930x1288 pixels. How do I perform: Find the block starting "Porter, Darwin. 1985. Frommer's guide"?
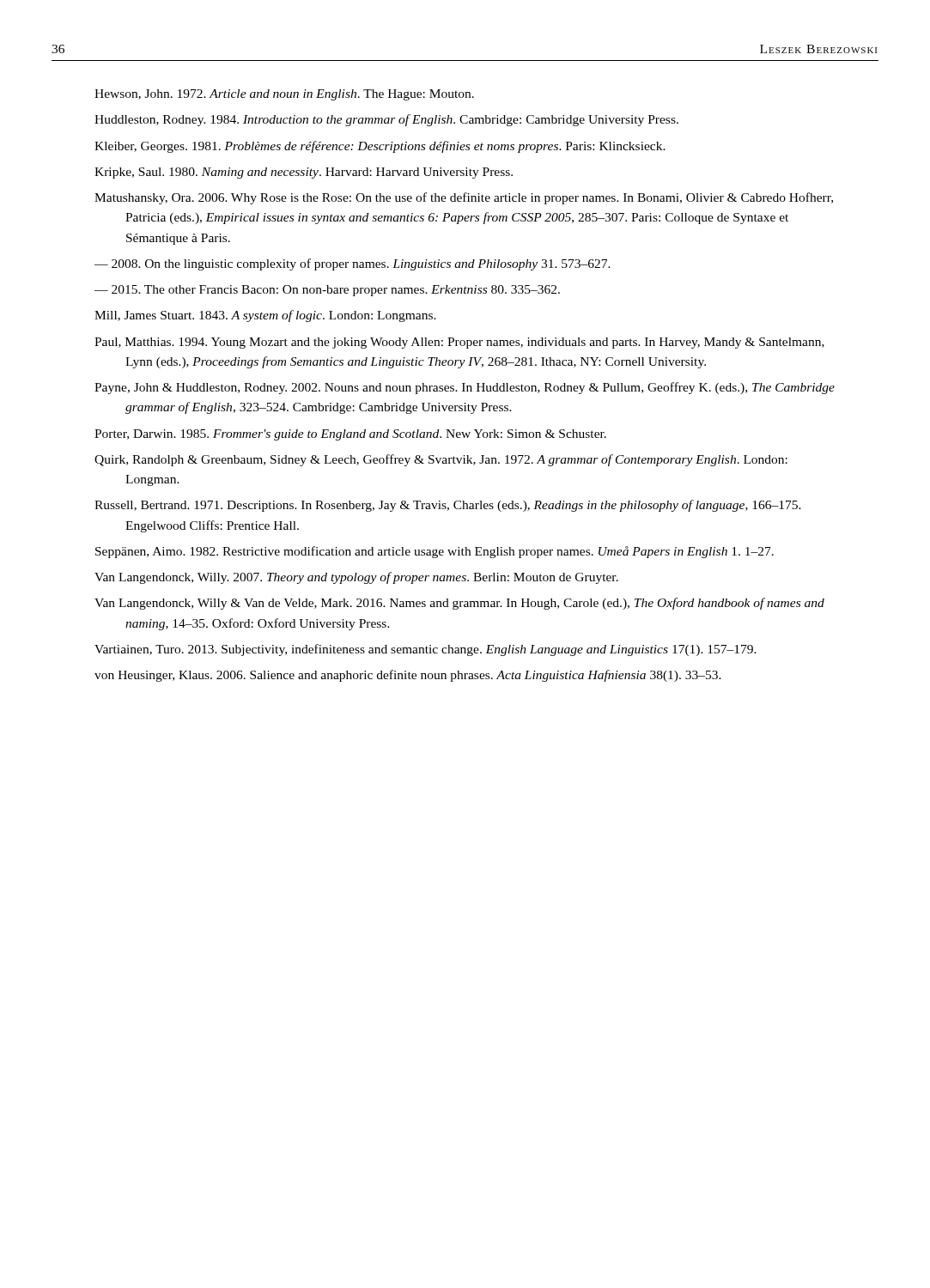pyautogui.click(x=351, y=433)
